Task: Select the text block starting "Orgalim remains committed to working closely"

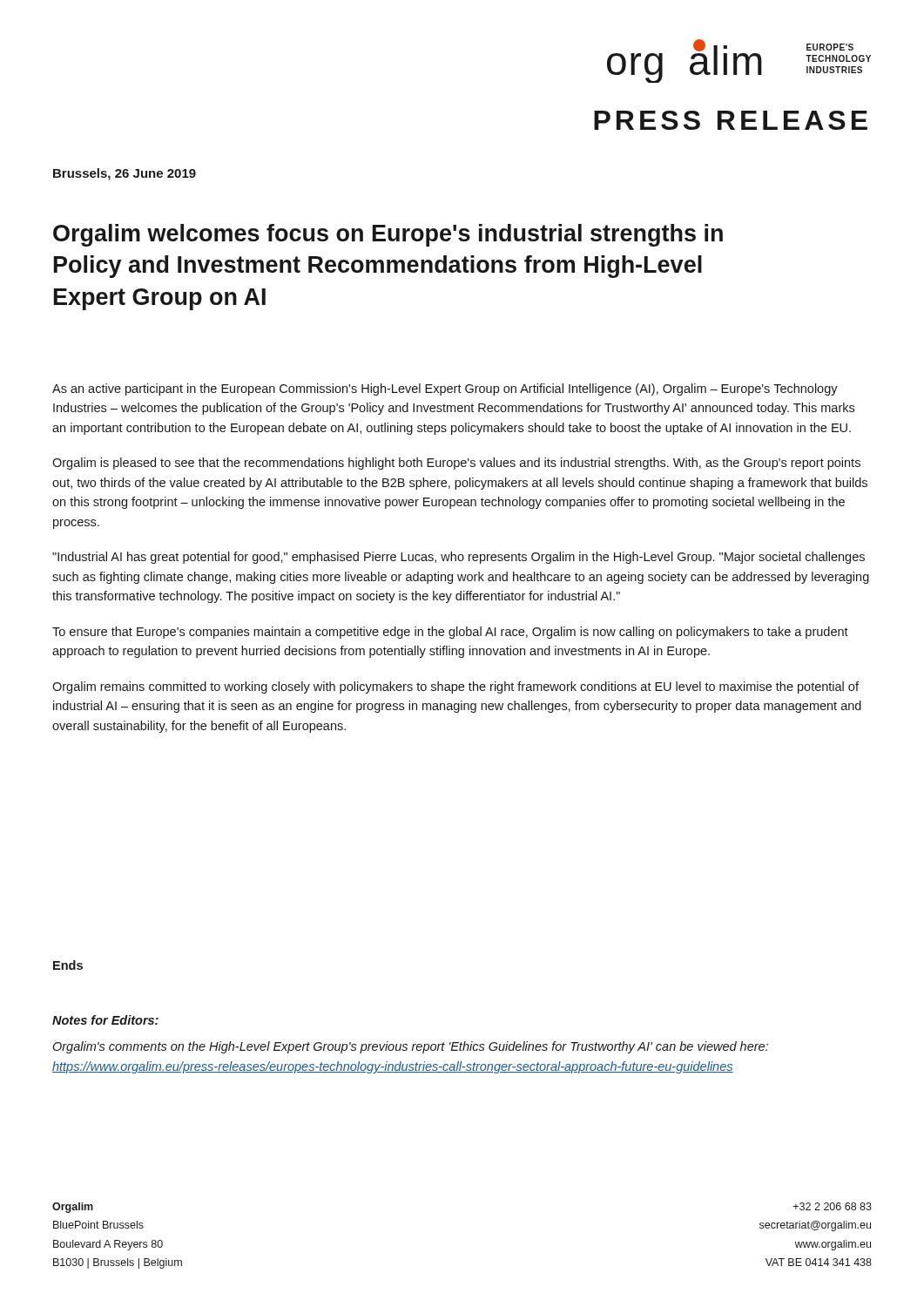Action: click(462, 706)
